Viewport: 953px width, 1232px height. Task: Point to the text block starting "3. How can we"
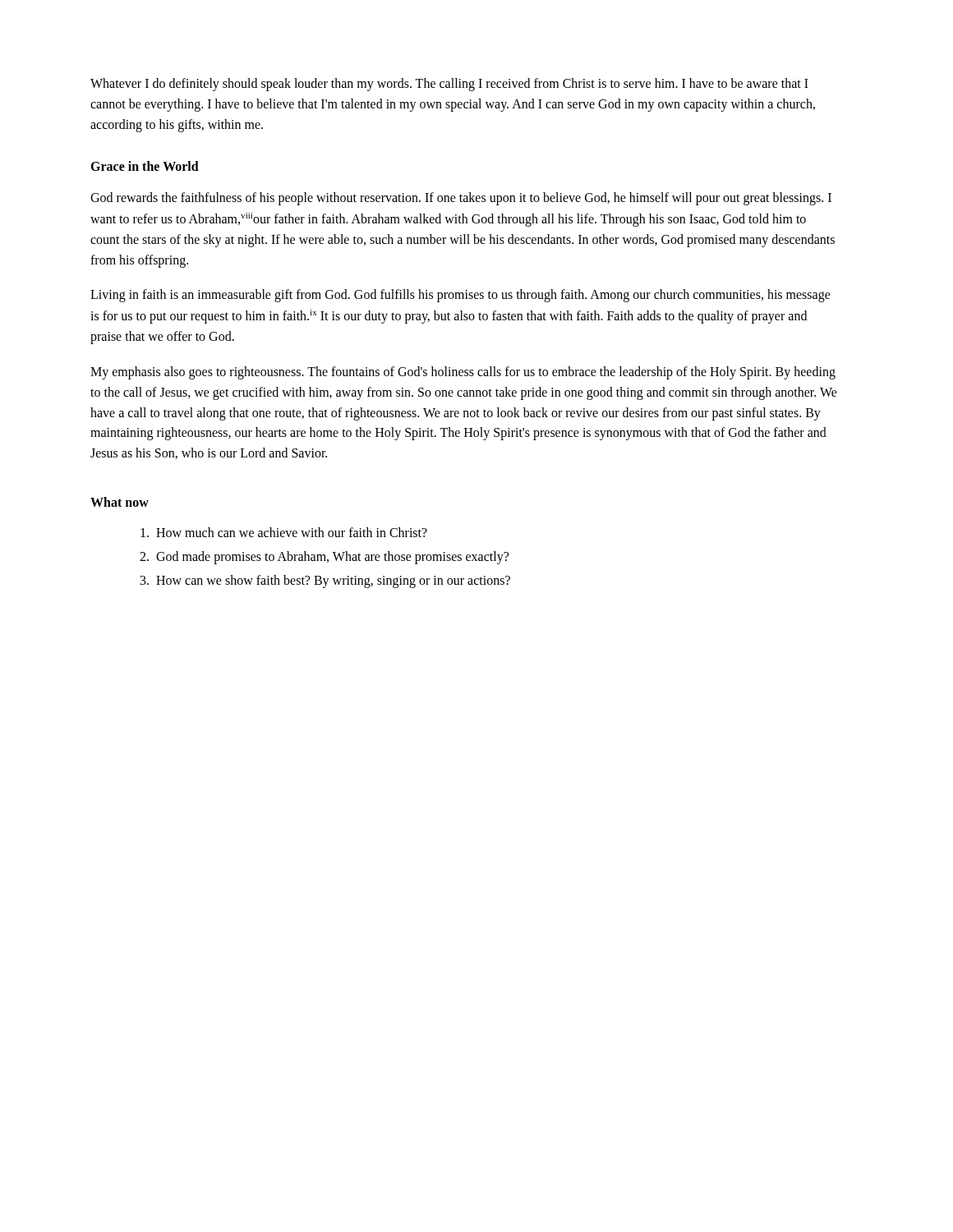[325, 580]
